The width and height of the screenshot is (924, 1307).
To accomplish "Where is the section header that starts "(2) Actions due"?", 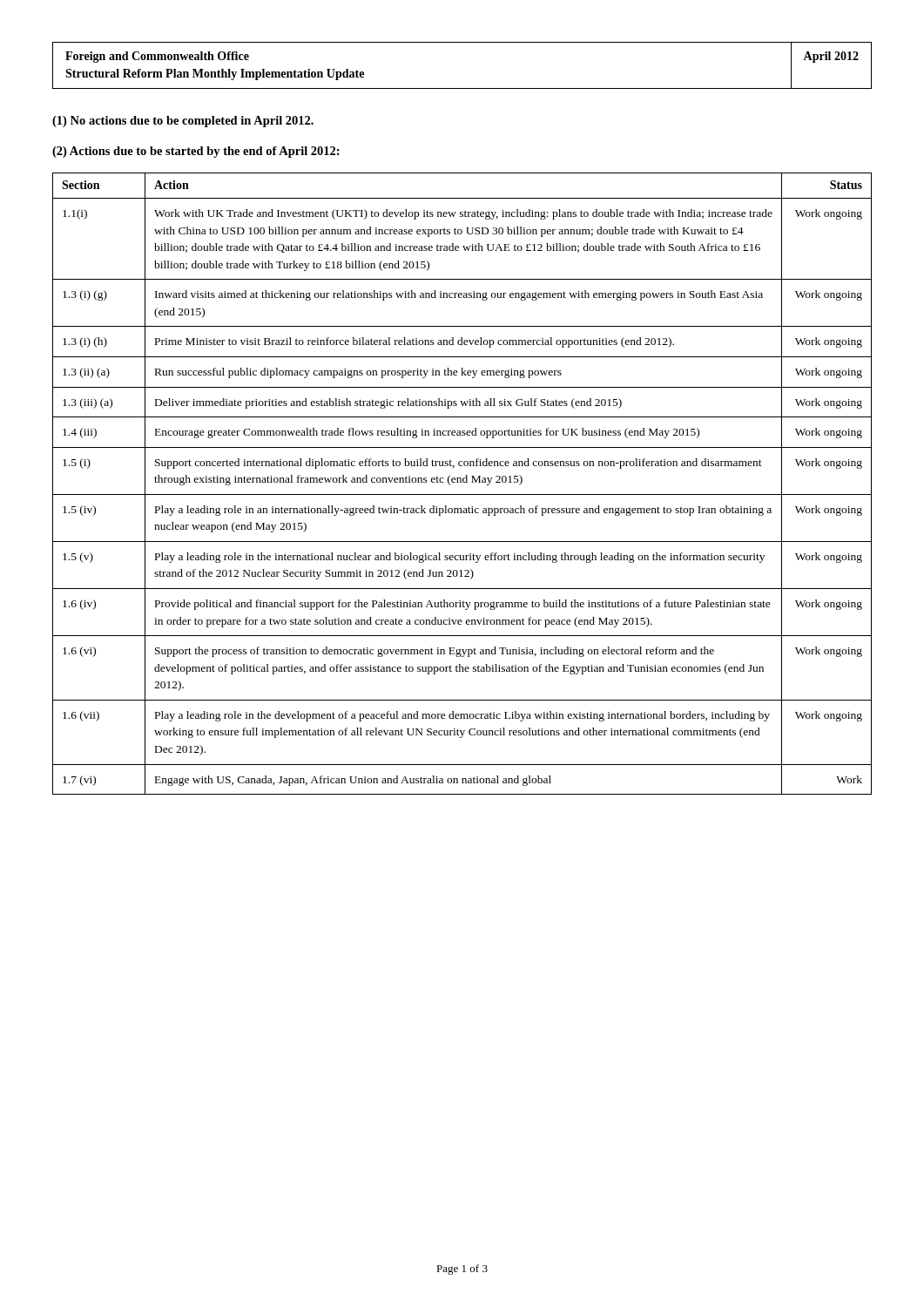I will coord(196,151).
